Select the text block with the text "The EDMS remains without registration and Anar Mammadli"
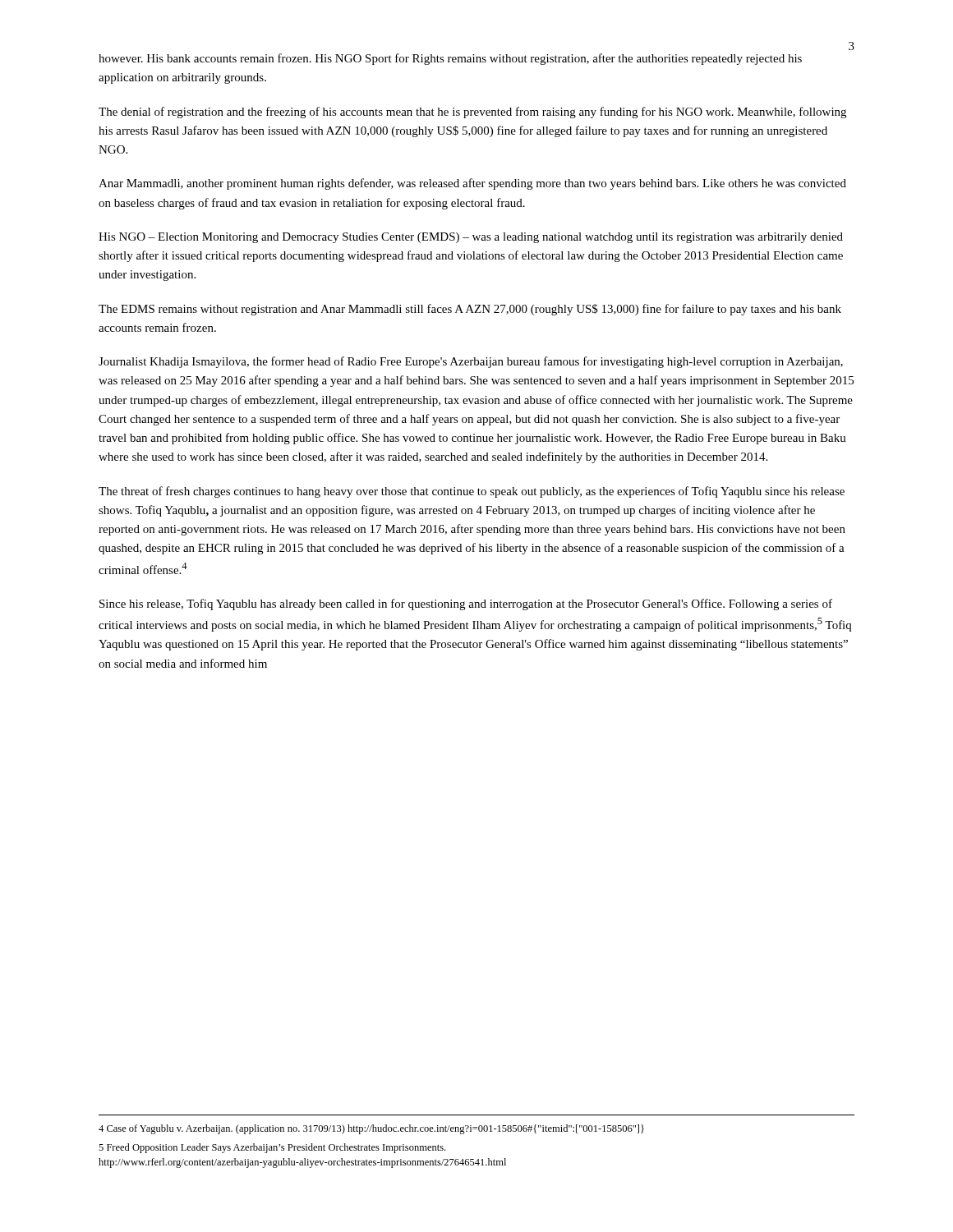 pos(470,318)
